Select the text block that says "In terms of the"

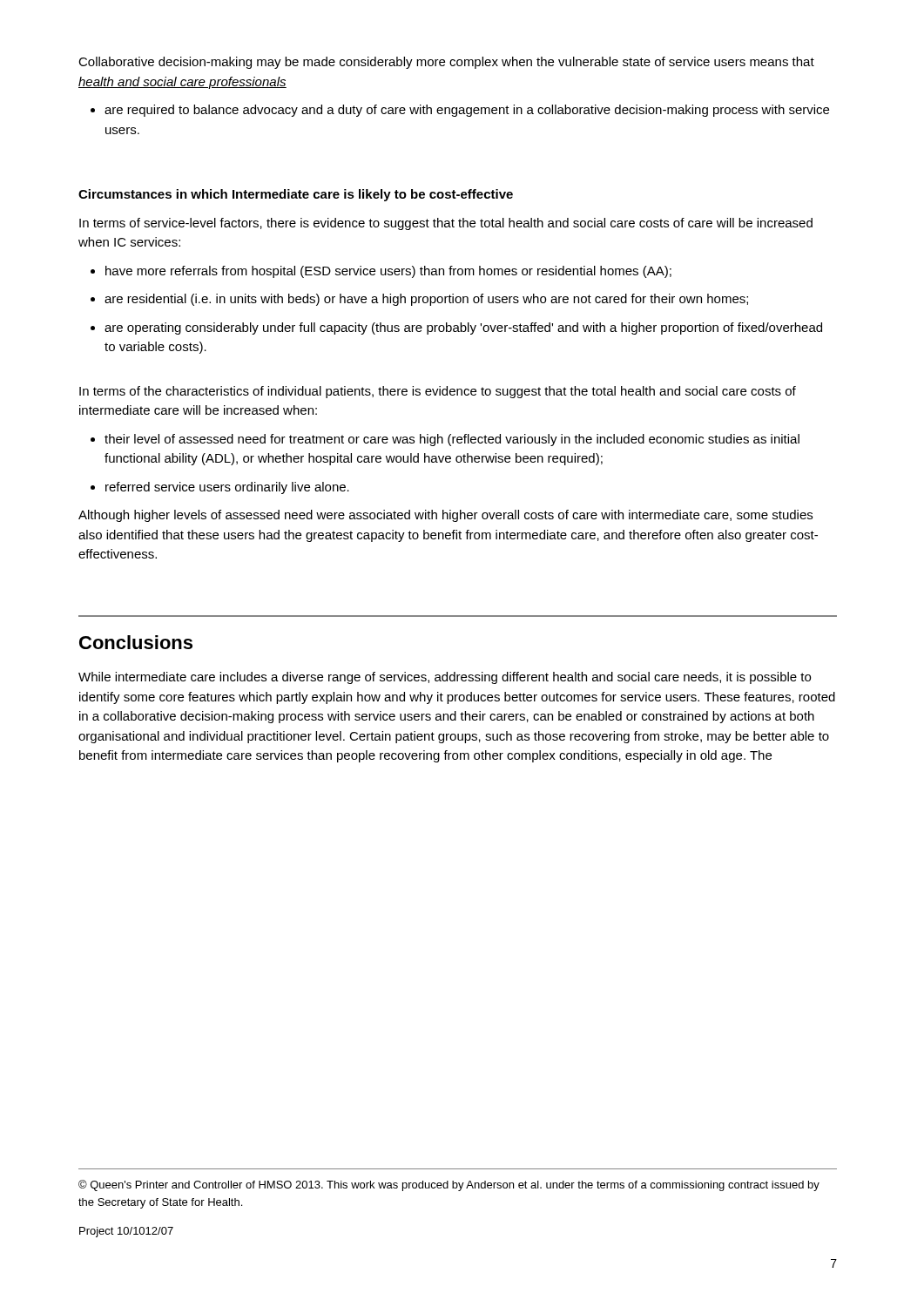pyautogui.click(x=437, y=400)
